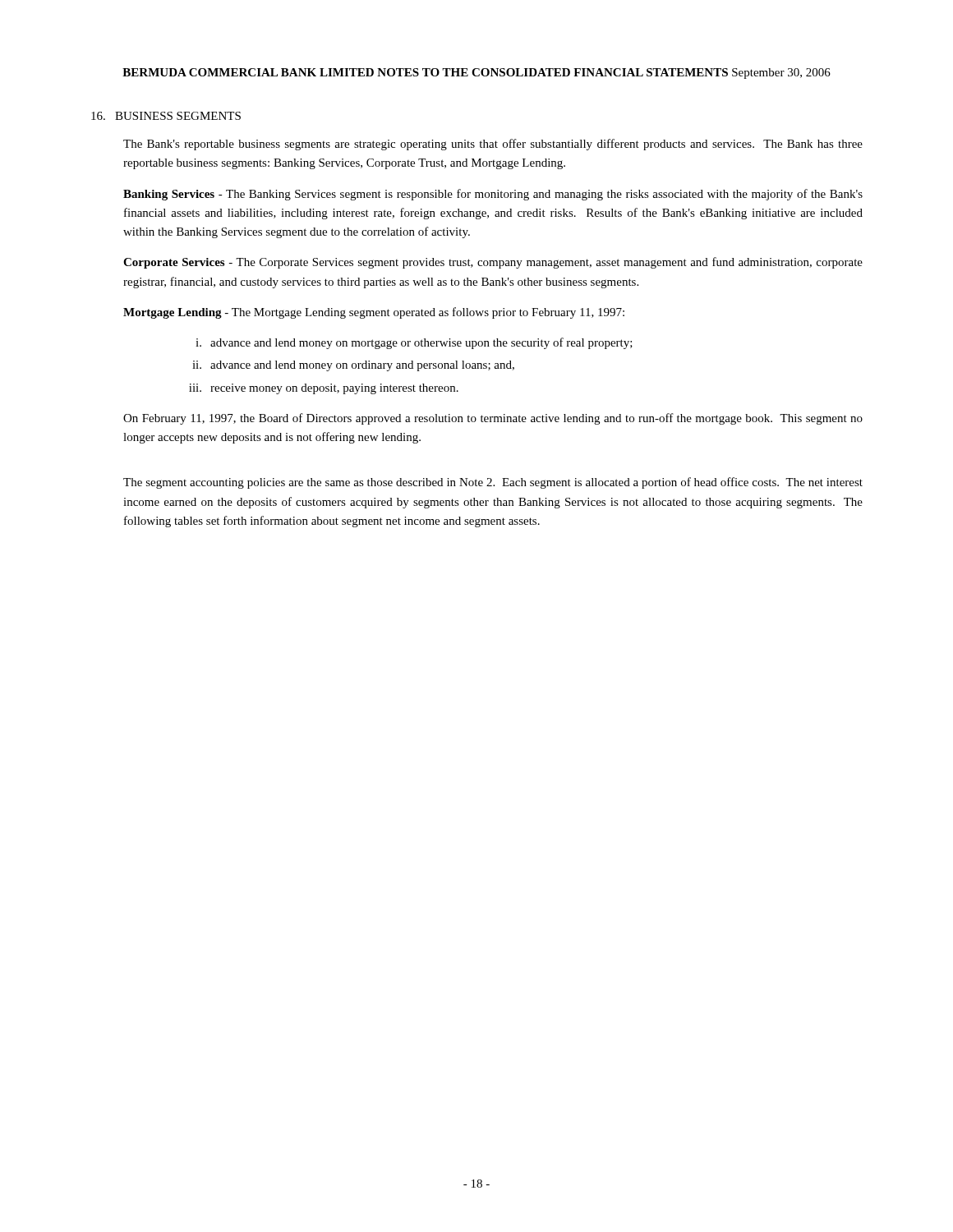This screenshot has width=953, height=1232.
Task: Locate the list item that reads "iii. receive money on deposit,"
Action: [x=324, y=389]
